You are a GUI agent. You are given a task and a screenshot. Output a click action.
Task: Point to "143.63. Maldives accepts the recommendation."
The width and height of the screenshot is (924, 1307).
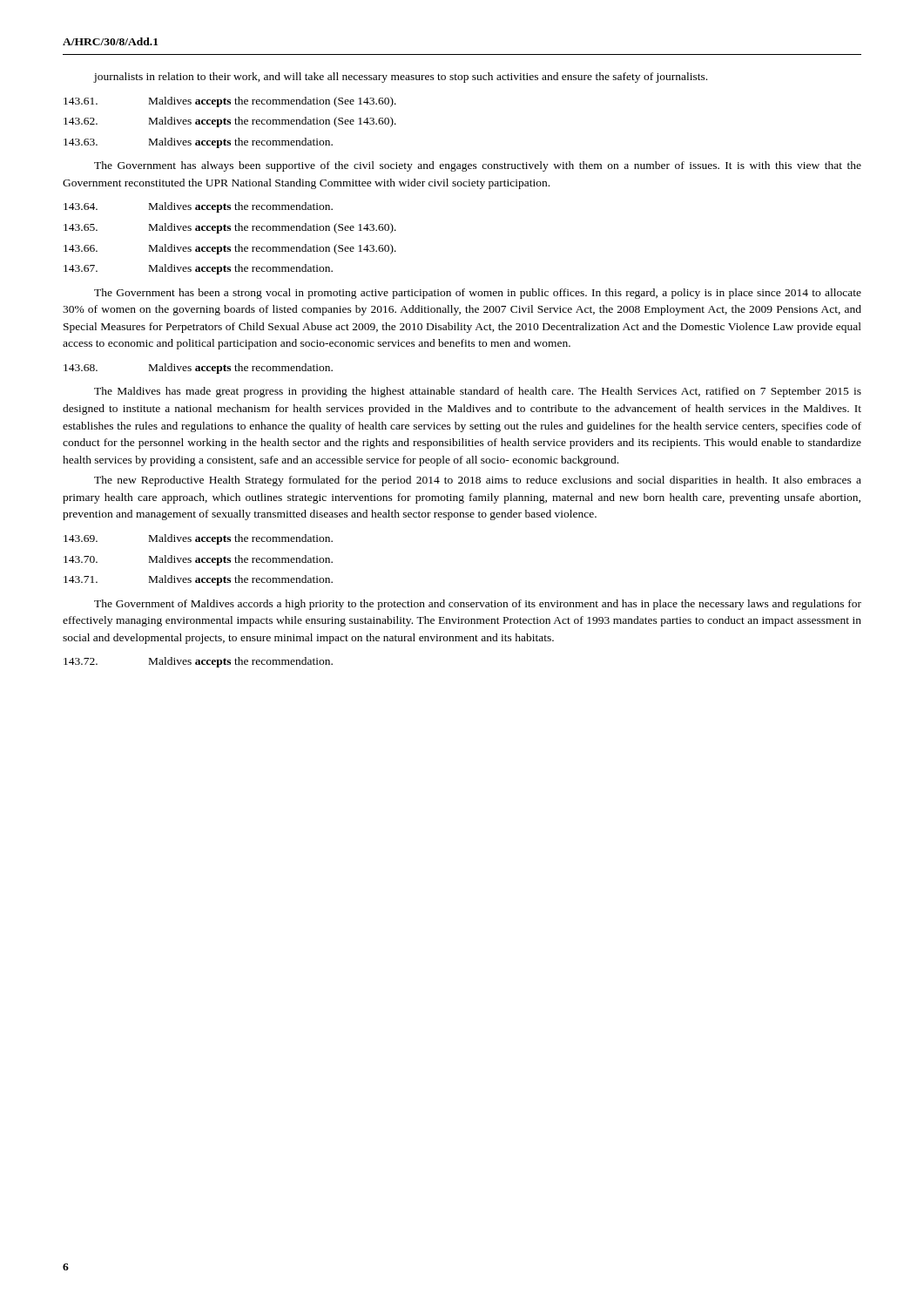click(198, 143)
